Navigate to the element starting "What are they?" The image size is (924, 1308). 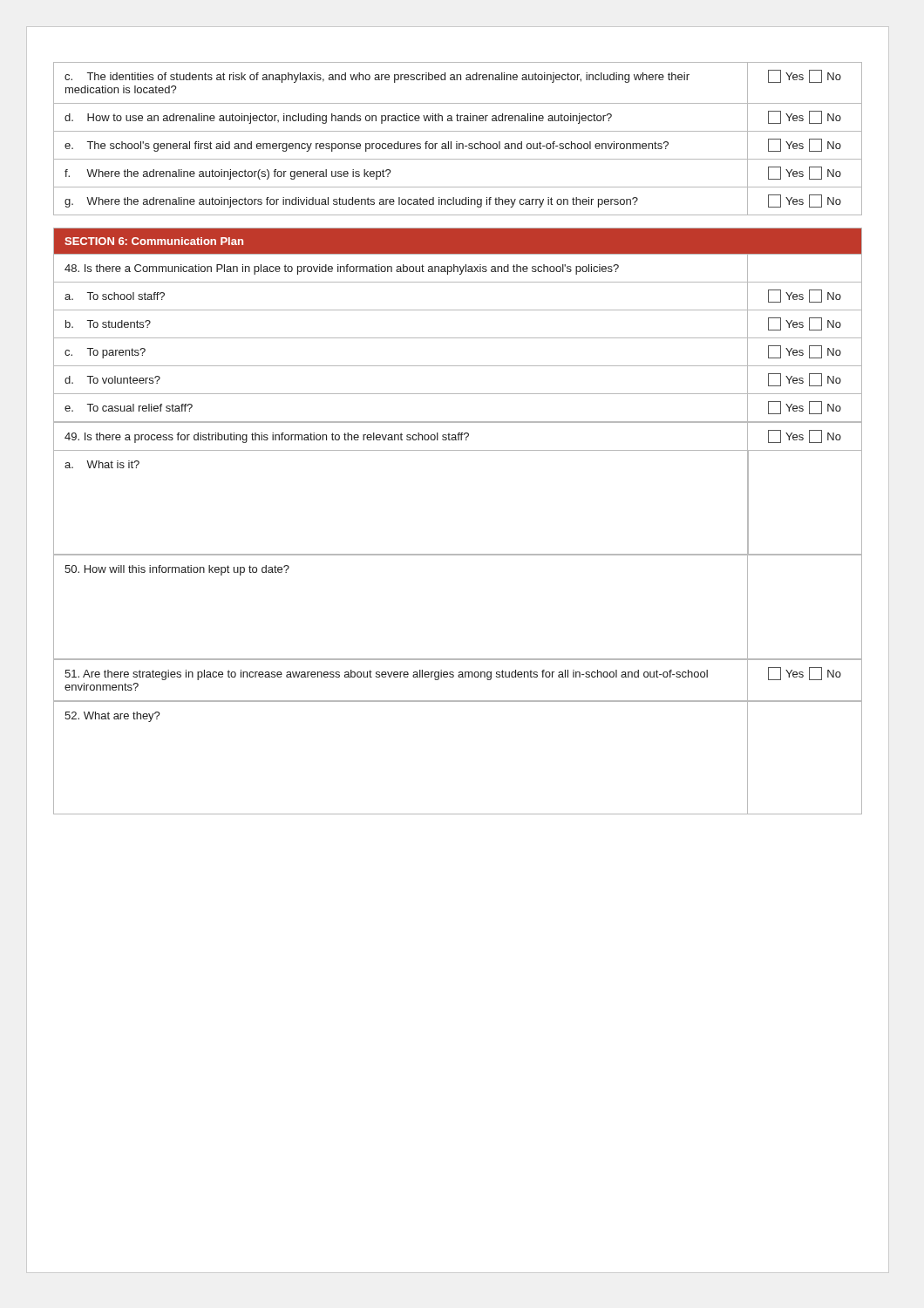(458, 758)
